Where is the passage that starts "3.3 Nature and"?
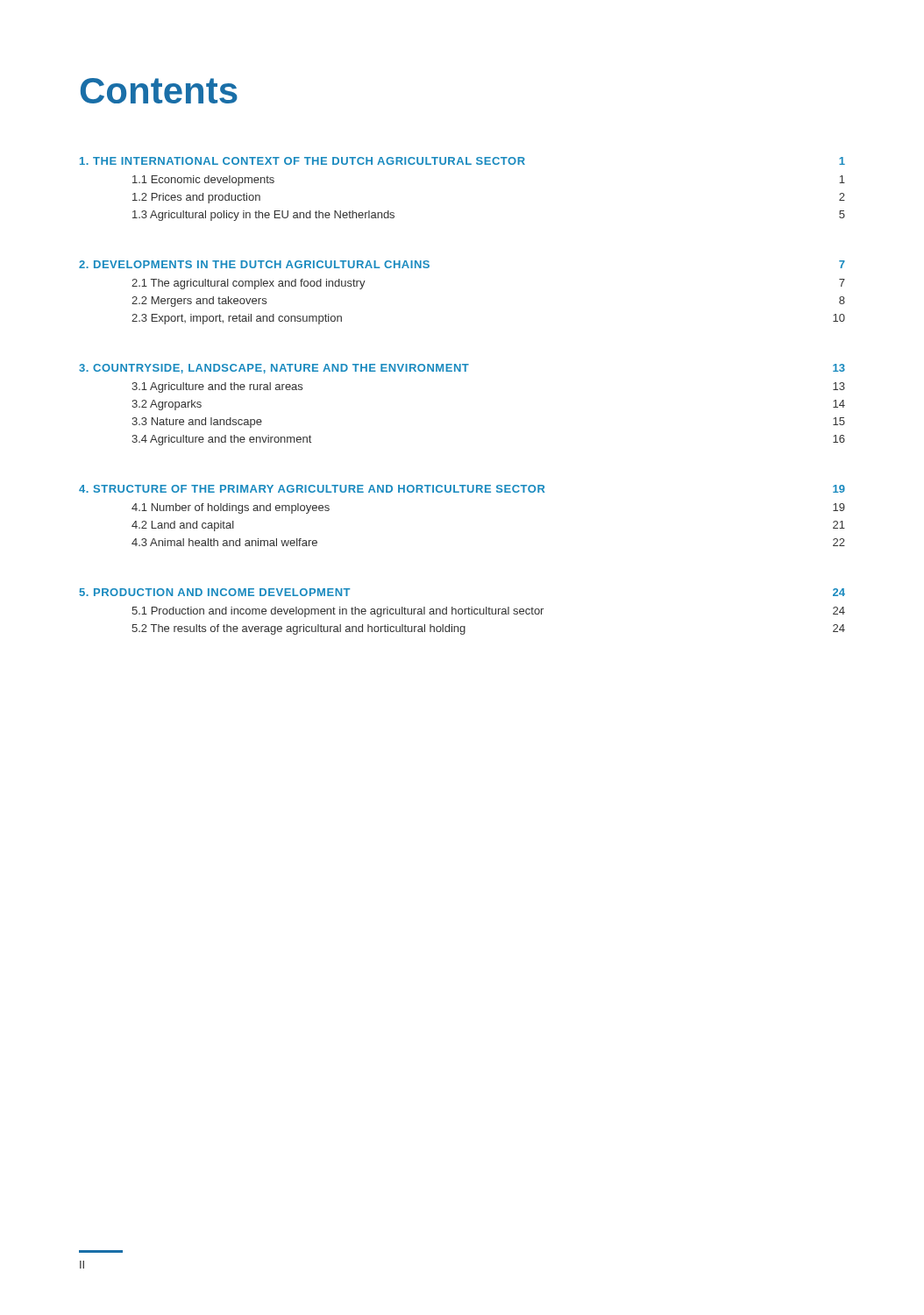The height and width of the screenshot is (1315, 924). point(193,422)
